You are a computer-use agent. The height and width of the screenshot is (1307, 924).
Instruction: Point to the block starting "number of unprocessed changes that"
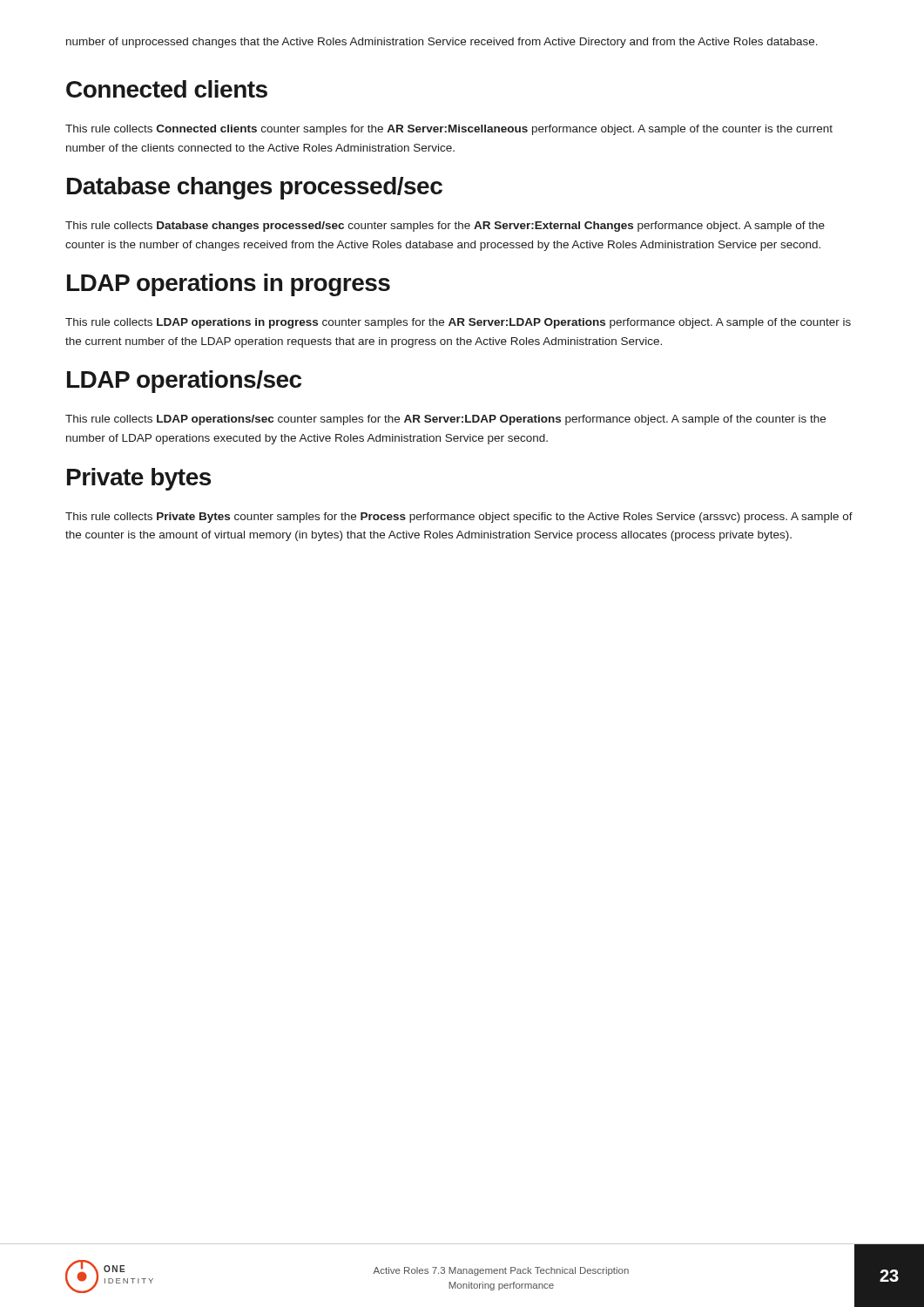tap(442, 41)
